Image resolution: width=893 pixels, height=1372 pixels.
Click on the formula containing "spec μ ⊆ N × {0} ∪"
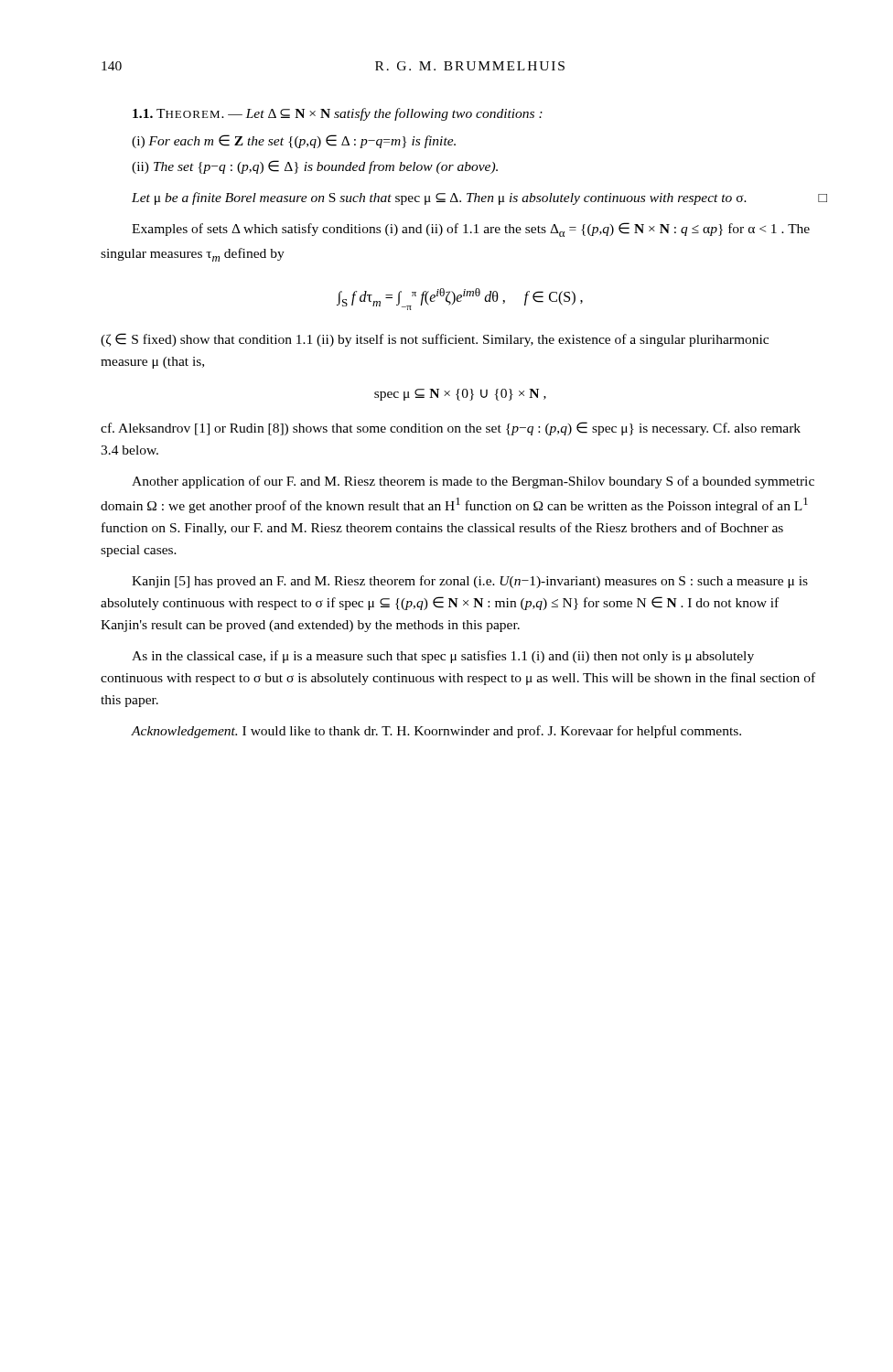[x=460, y=392]
